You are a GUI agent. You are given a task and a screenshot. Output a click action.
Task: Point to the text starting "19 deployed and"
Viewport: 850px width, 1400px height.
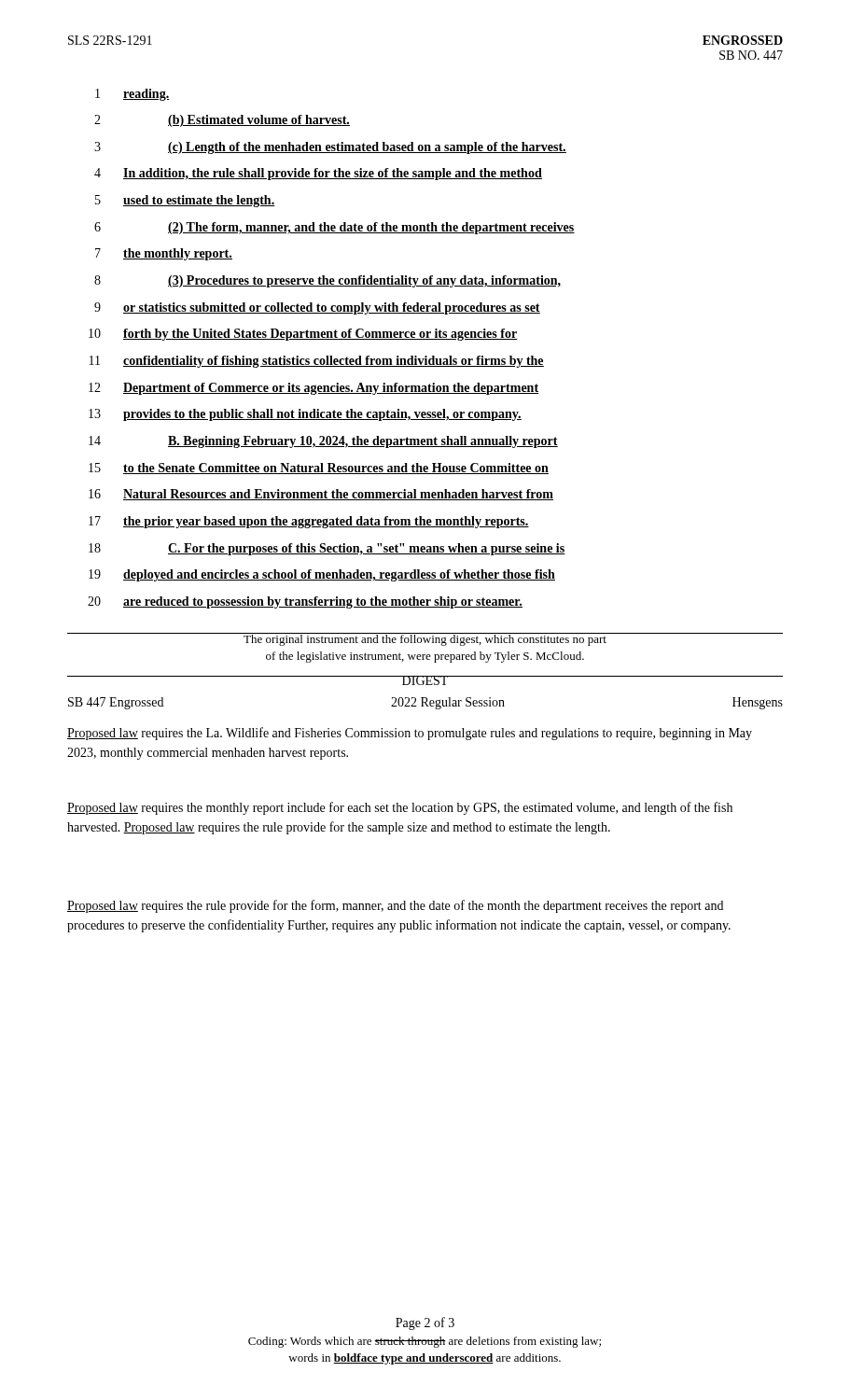pos(425,574)
